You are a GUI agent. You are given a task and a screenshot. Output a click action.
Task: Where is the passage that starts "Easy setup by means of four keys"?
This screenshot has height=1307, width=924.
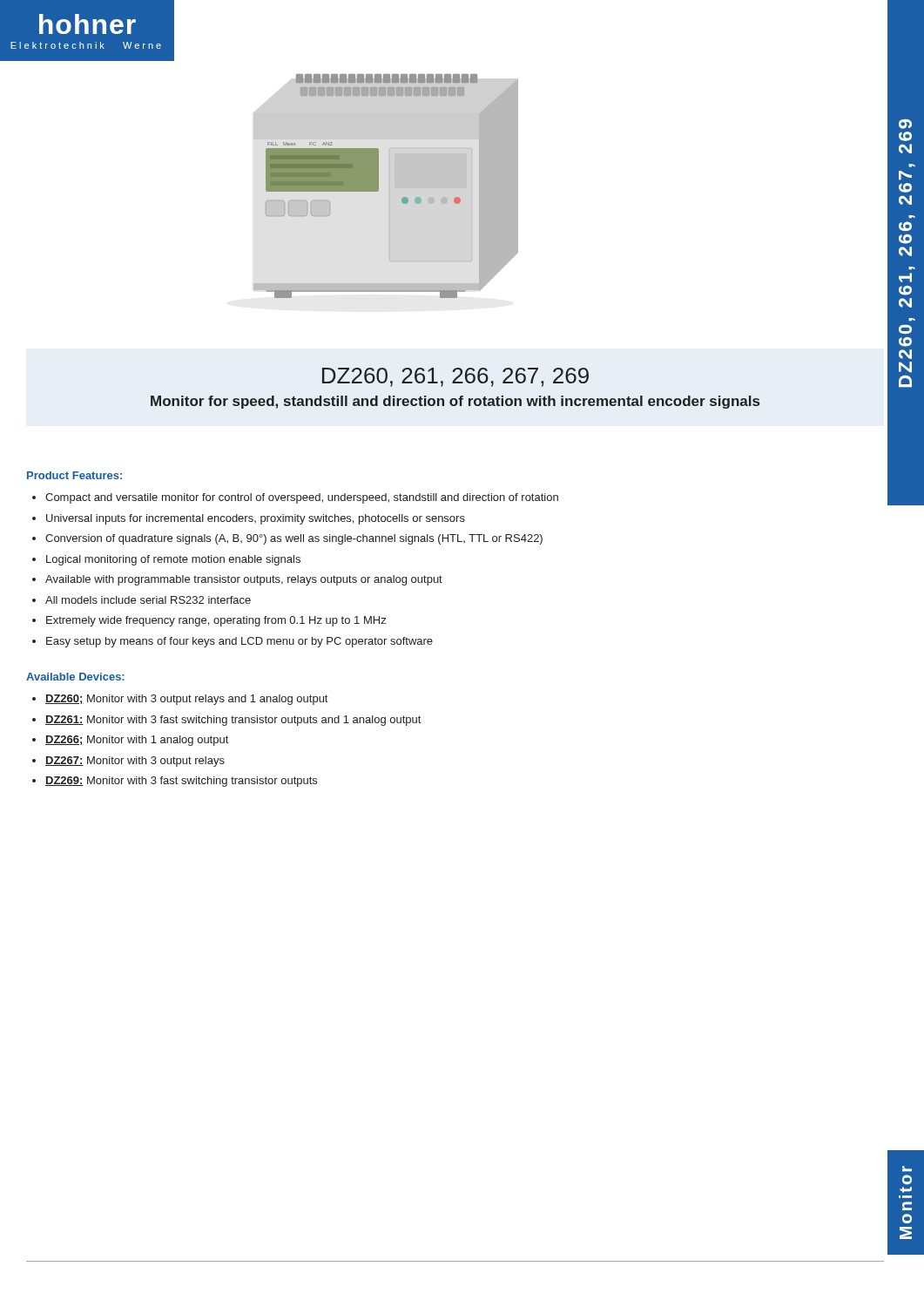[239, 640]
